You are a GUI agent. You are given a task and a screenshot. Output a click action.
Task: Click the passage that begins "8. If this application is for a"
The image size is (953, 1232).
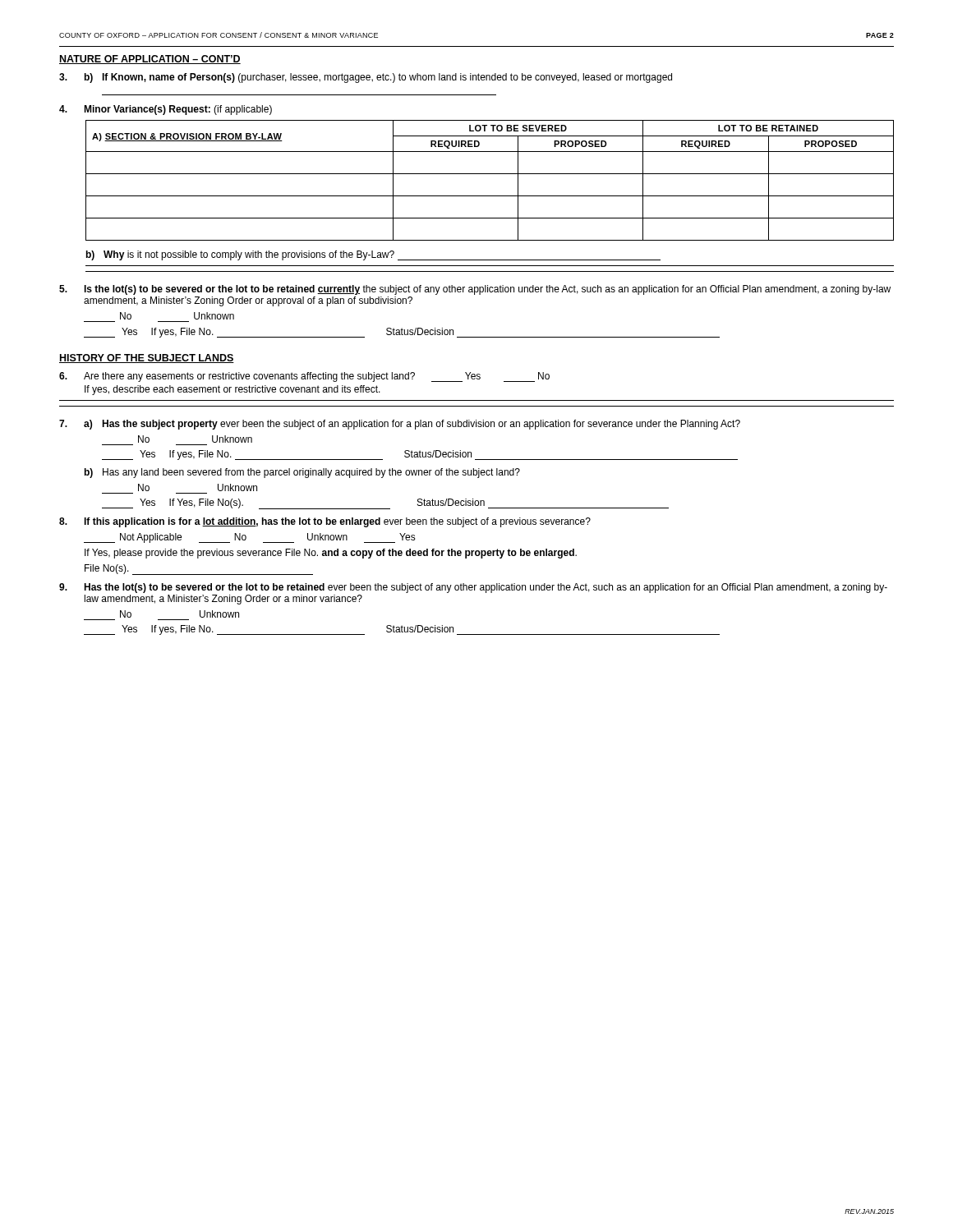coord(476,545)
